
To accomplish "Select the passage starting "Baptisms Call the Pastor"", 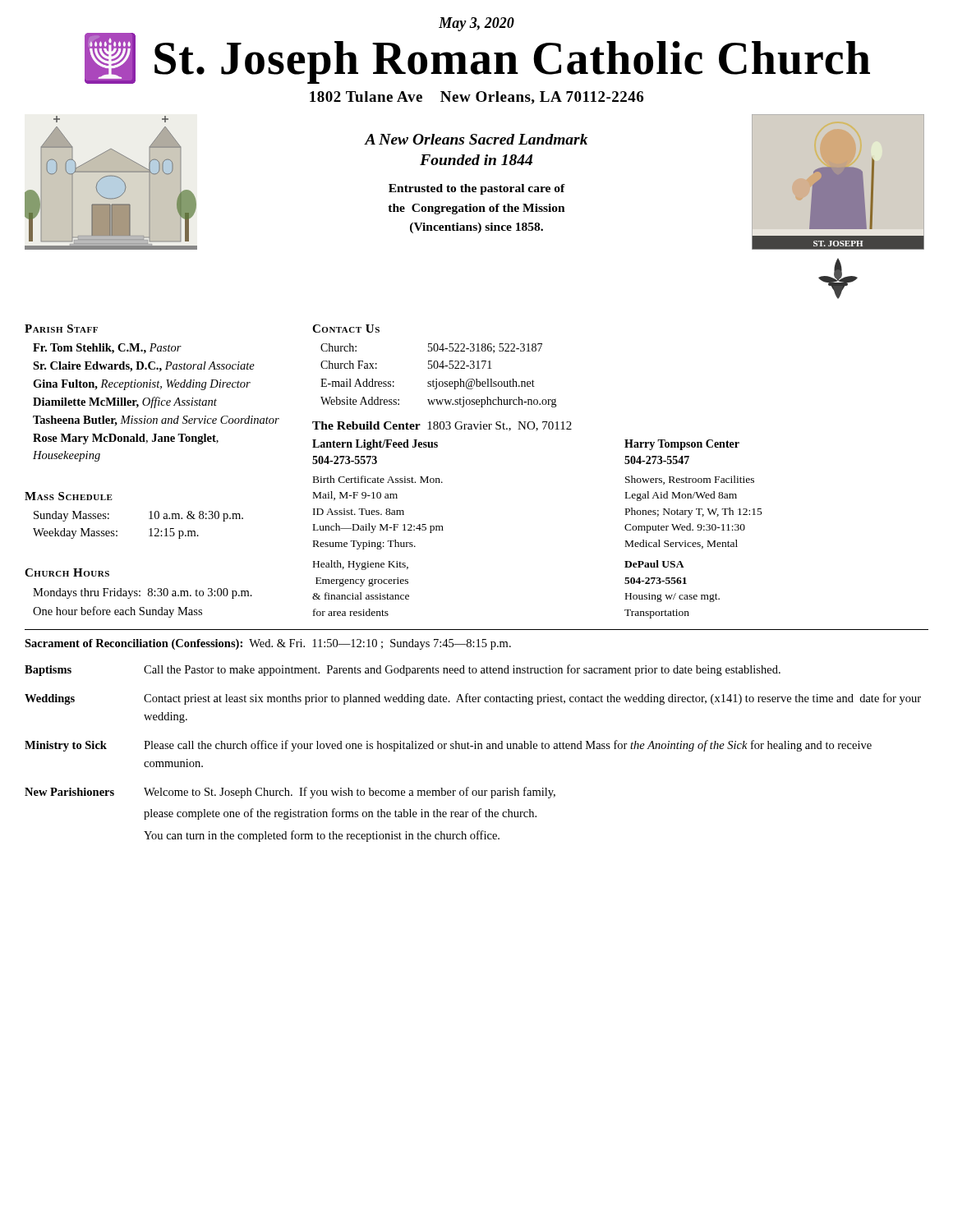I will click(x=476, y=670).
